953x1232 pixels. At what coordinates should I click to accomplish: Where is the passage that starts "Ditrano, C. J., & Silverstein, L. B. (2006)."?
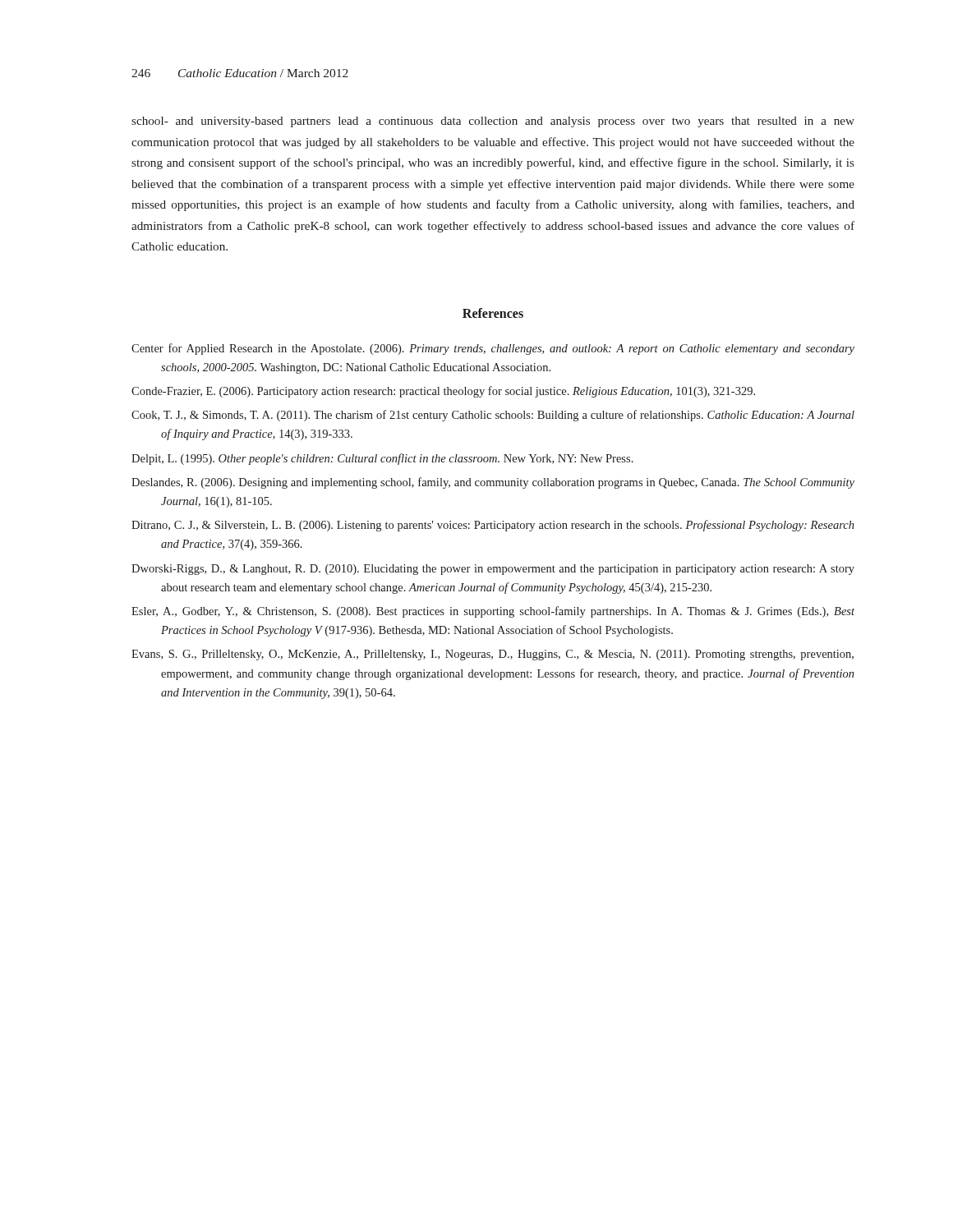(x=493, y=535)
